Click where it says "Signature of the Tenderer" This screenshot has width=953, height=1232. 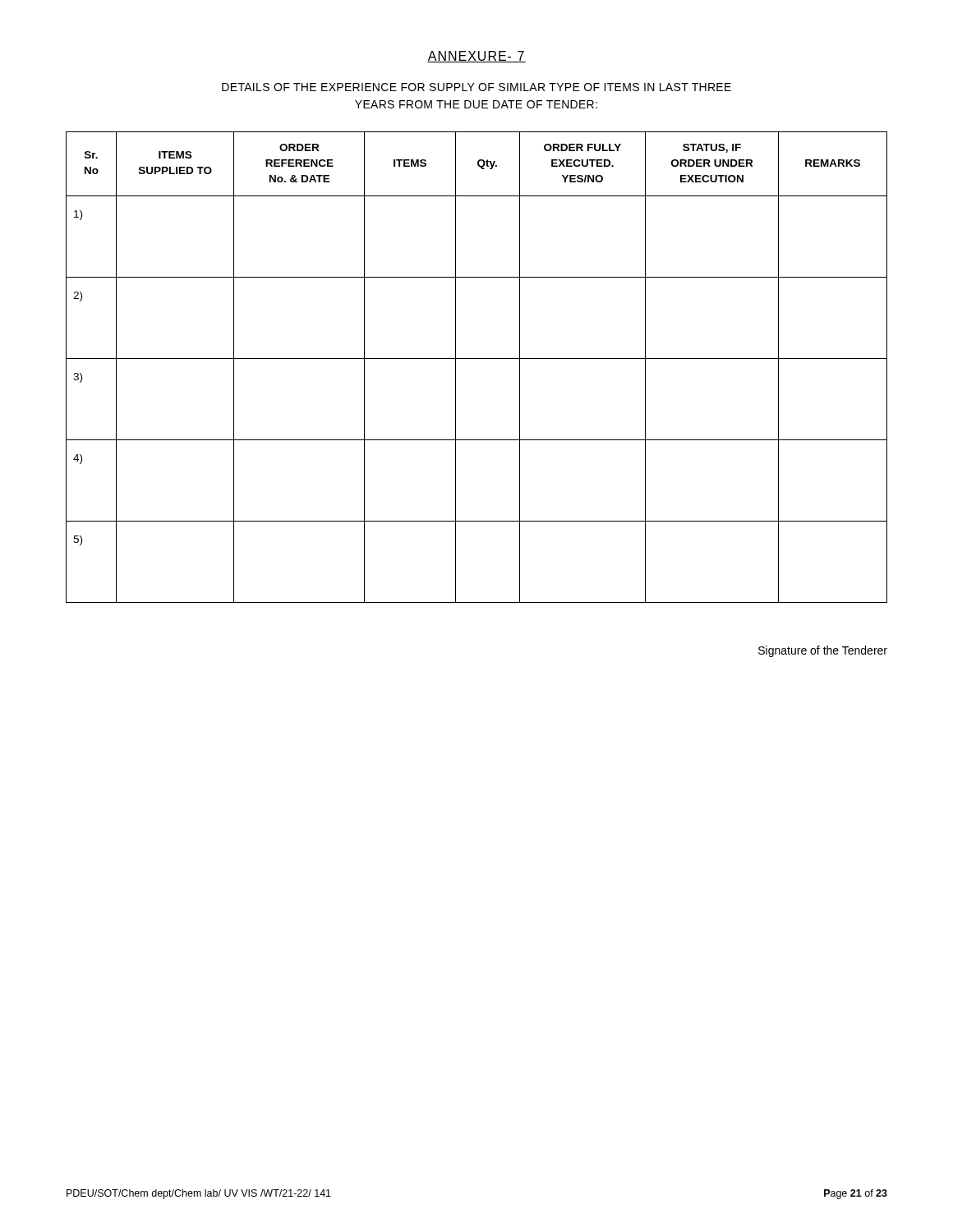point(822,650)
